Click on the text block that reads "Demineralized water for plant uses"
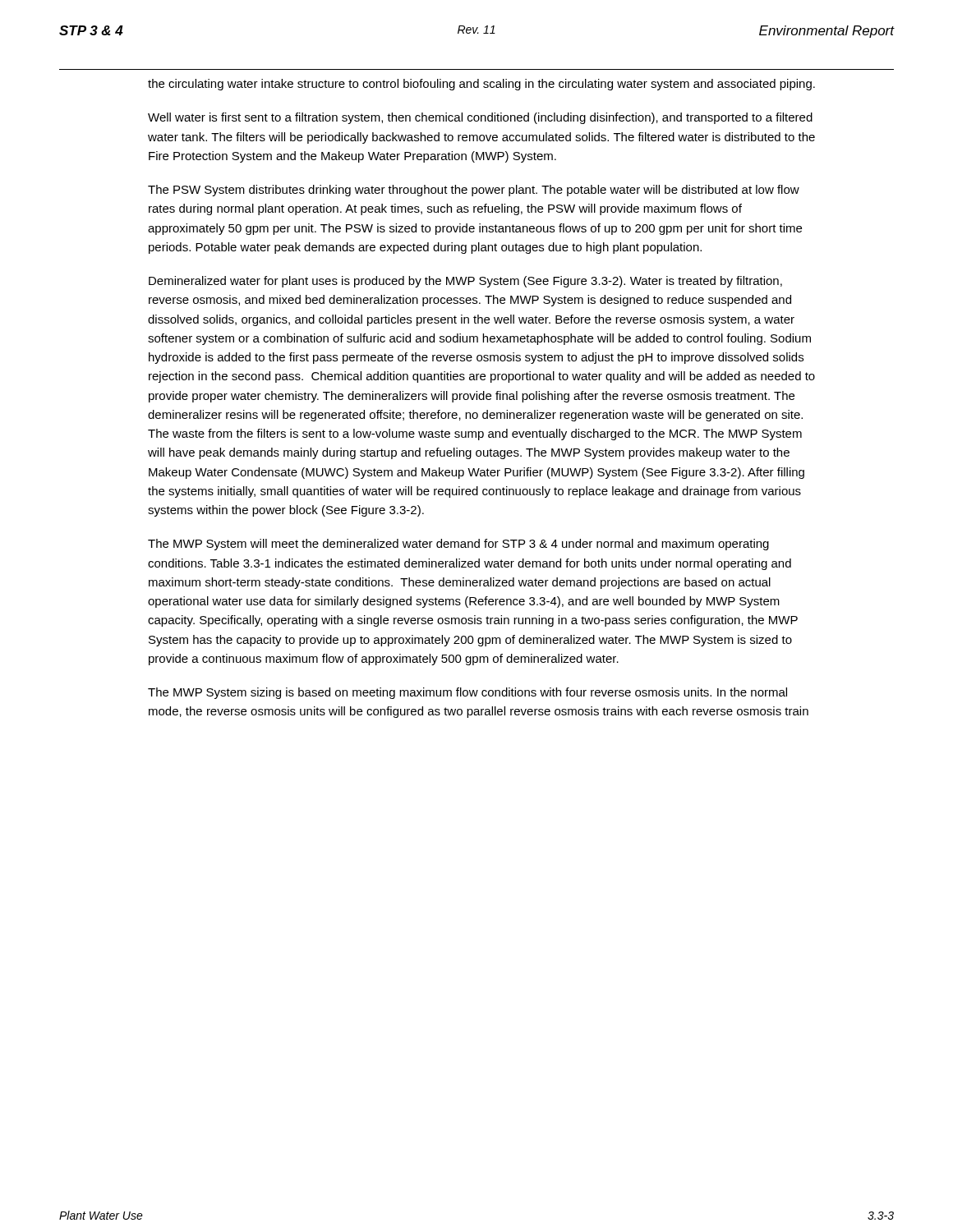 (x=482, y=395)
